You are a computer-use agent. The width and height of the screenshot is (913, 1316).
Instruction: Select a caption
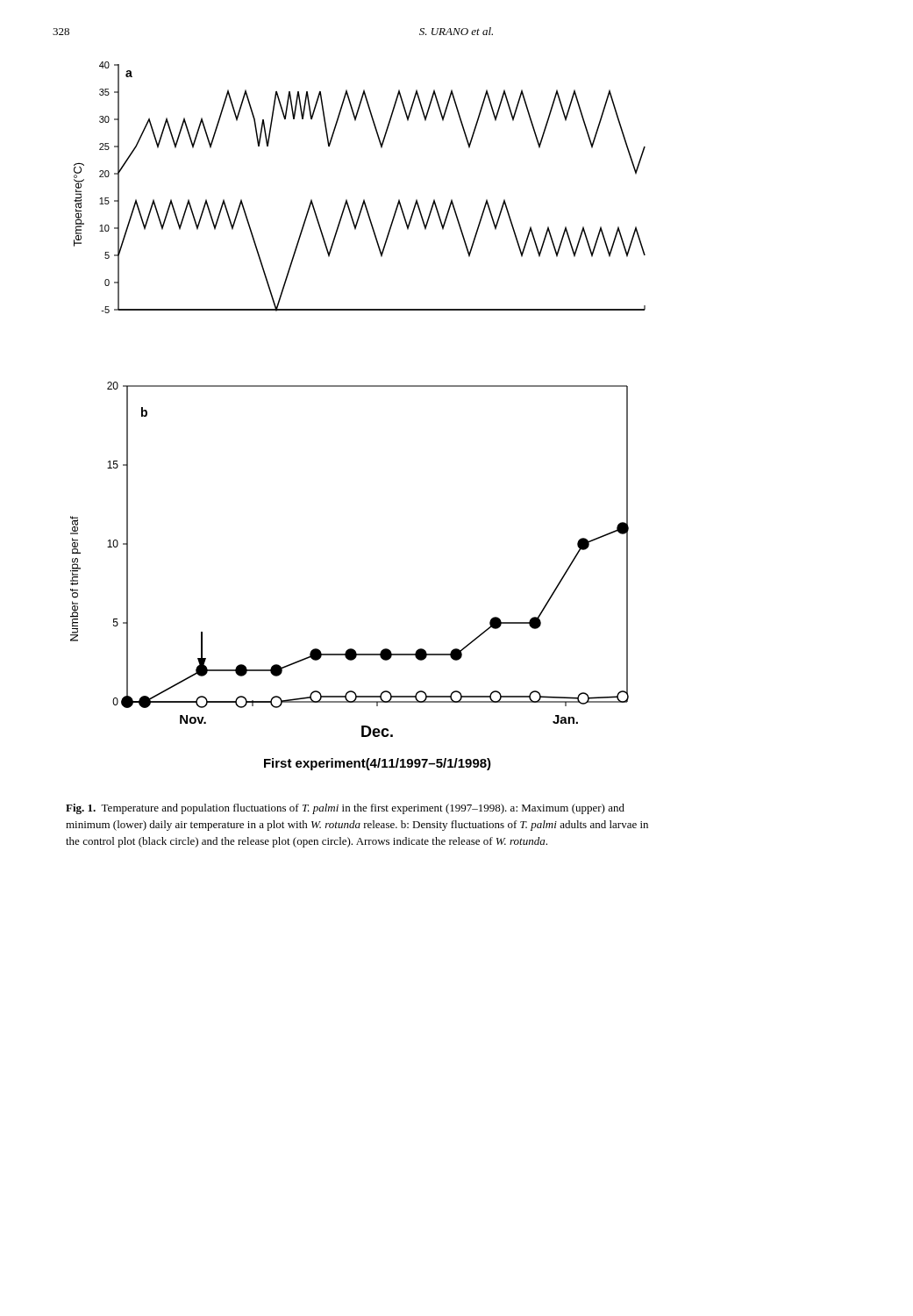tap(357, 824)
